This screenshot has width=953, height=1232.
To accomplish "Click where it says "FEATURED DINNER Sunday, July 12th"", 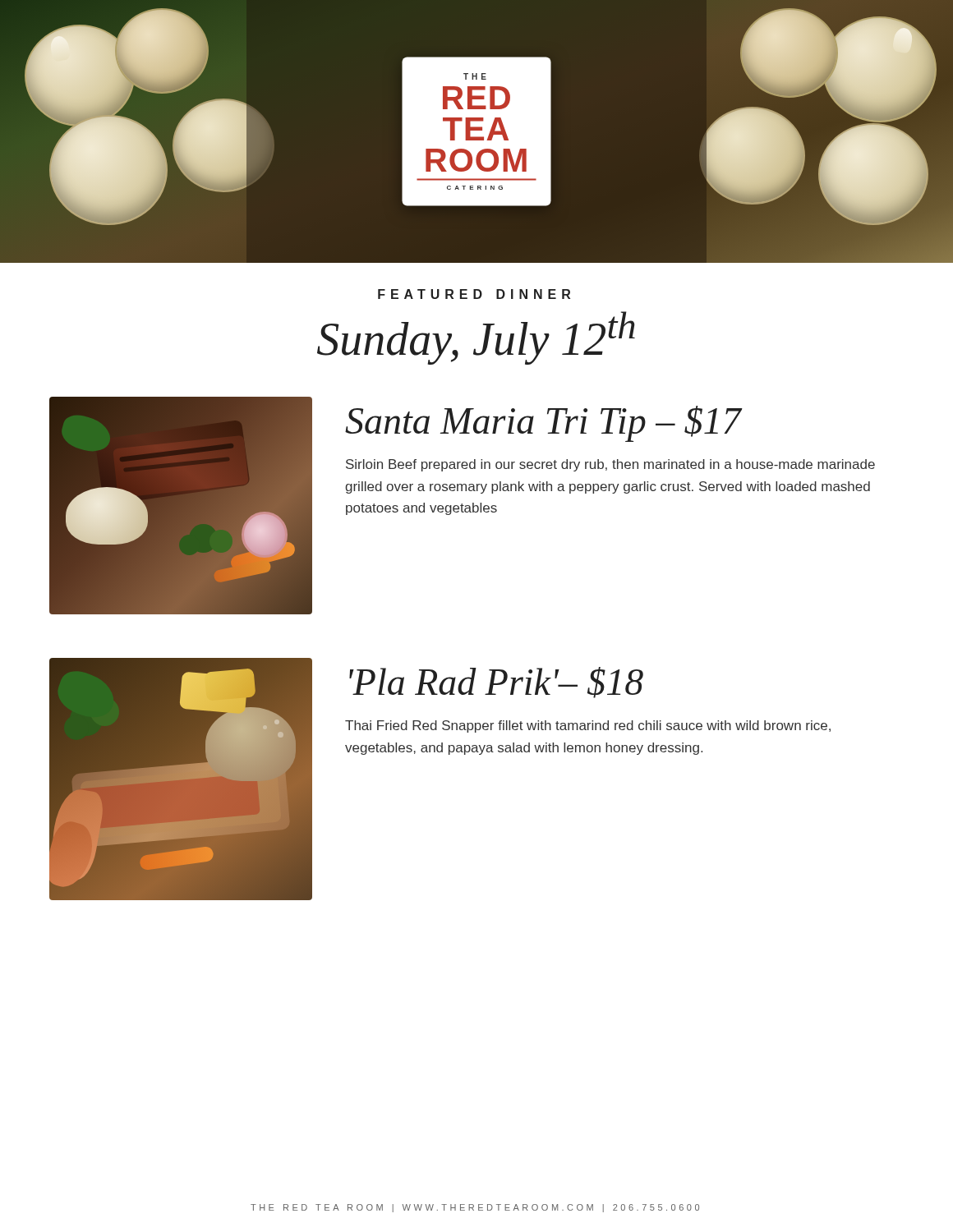I will (476, 326).
